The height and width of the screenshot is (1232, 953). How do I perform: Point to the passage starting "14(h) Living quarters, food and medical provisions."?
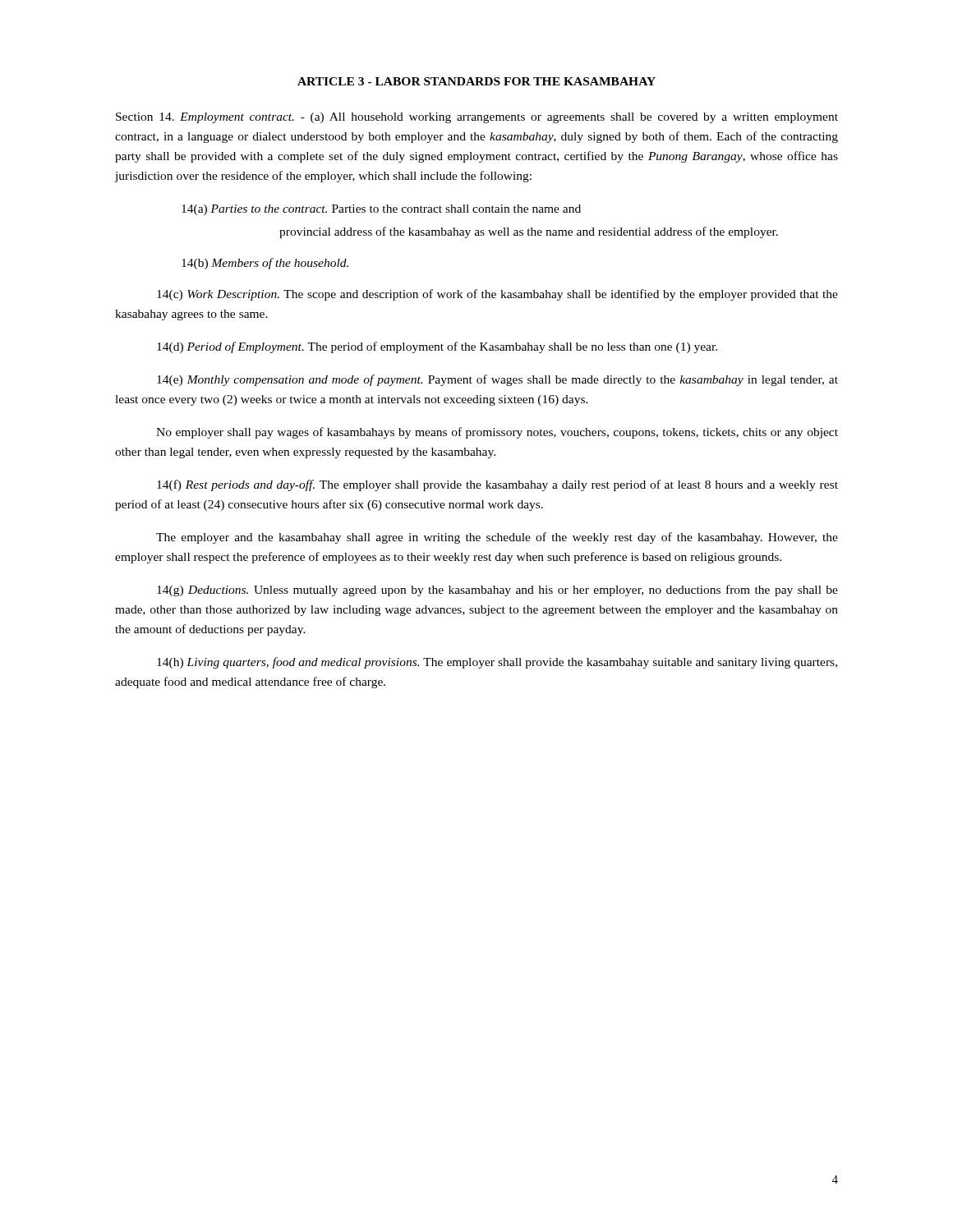[x=476, y=672]
